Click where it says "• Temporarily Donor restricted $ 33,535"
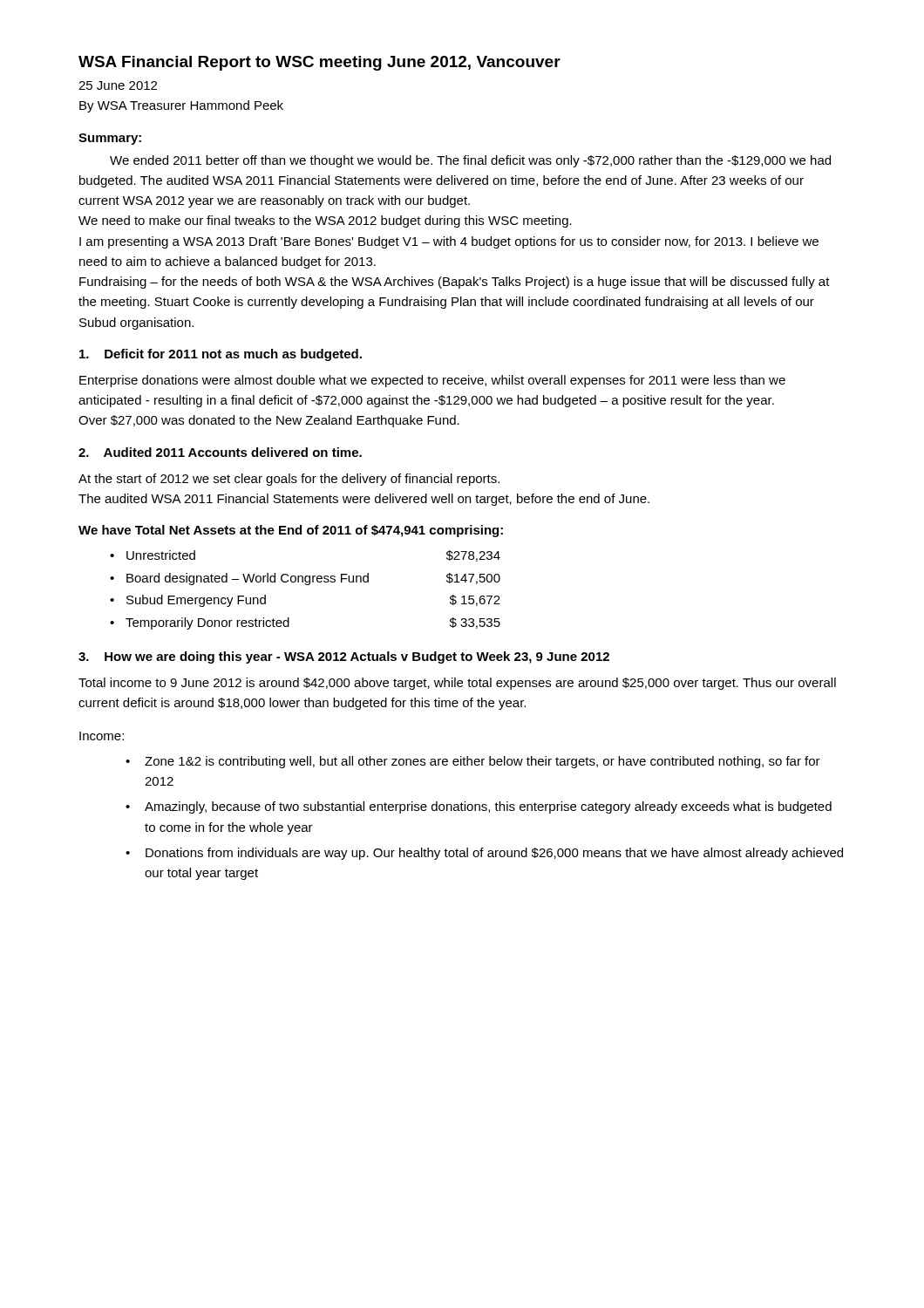The image size is (924, 1308). pos(204,625)
